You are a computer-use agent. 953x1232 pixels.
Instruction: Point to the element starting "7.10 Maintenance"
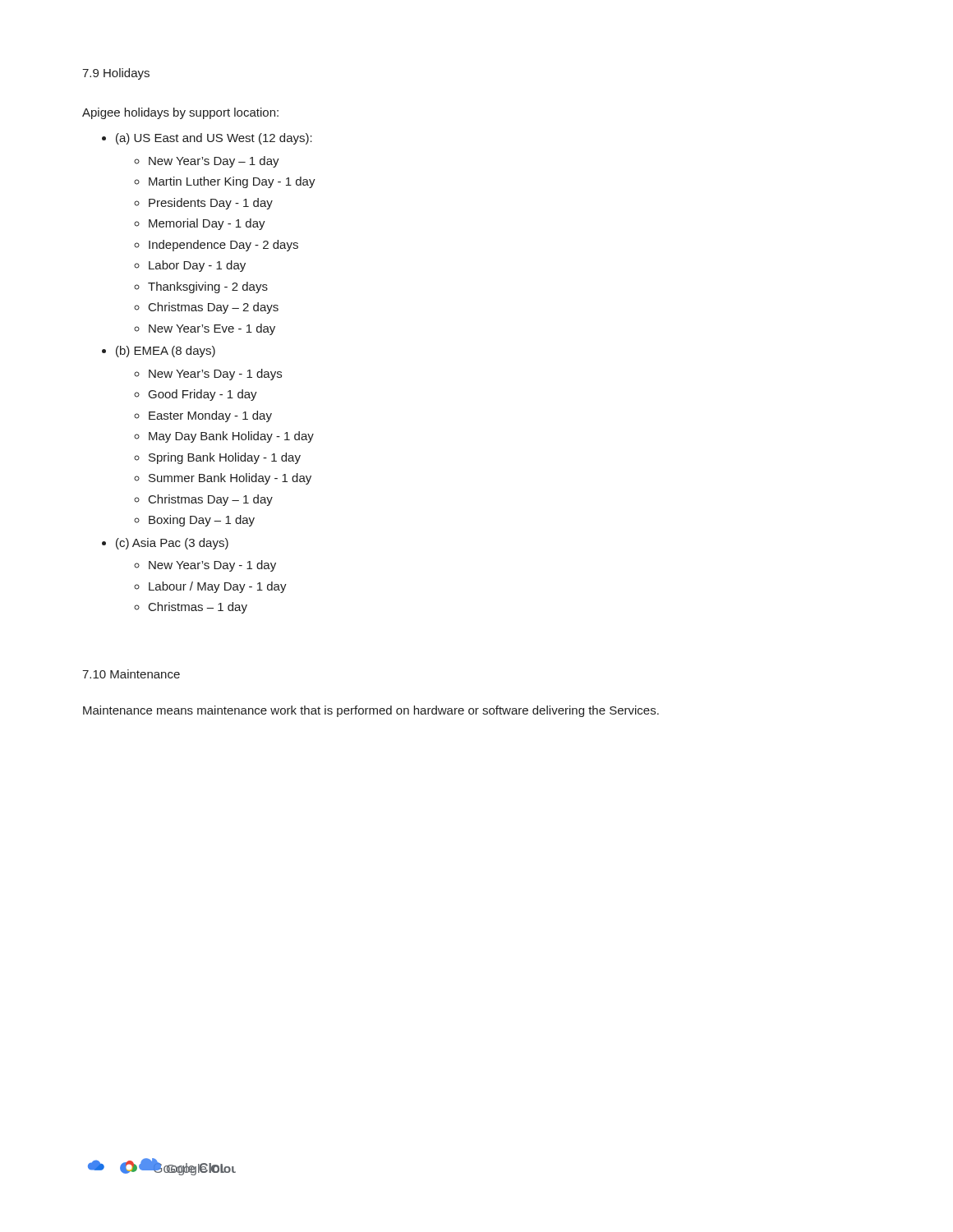point(131,673)
